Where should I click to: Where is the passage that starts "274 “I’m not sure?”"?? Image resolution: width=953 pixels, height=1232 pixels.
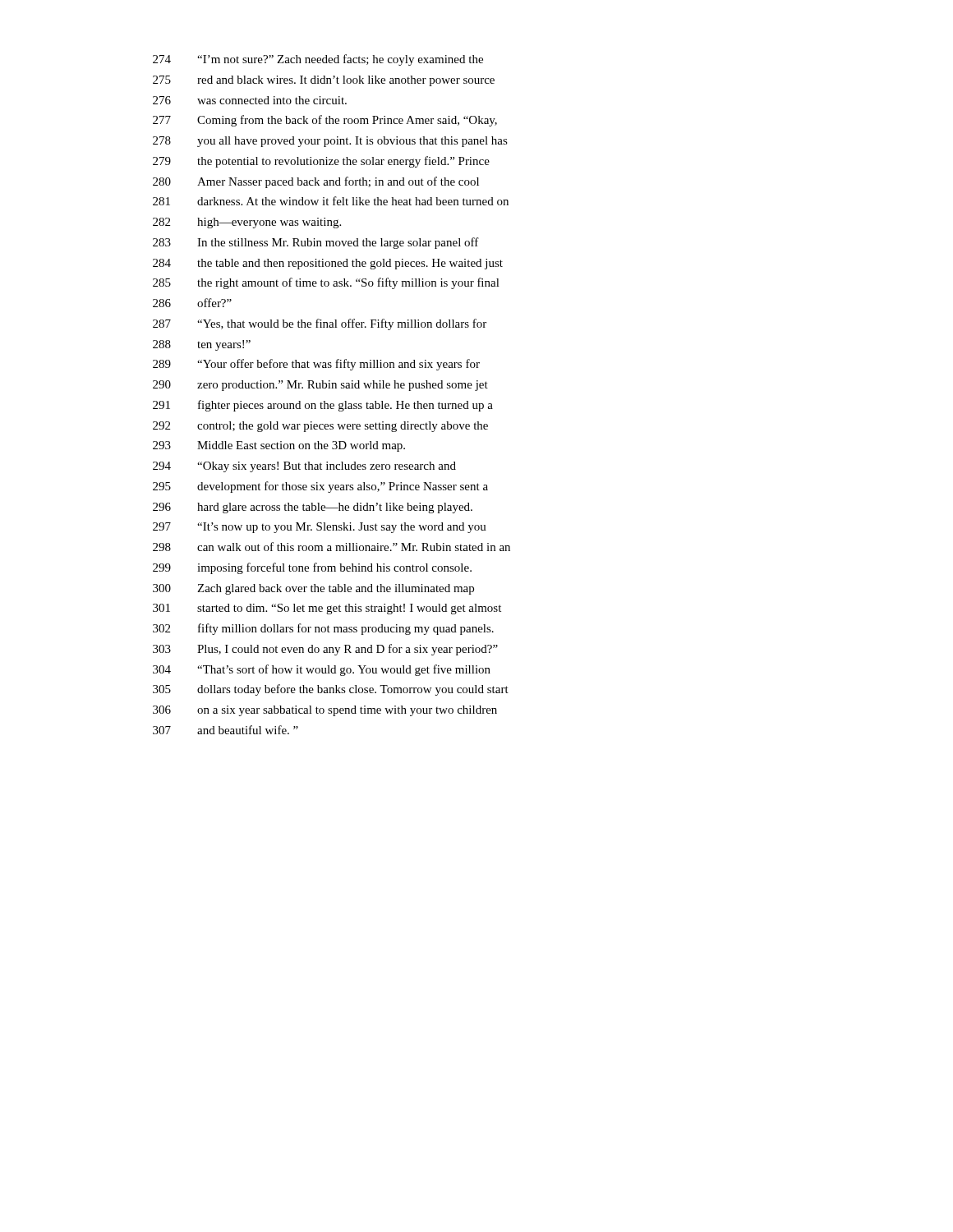pyautogui.click(x=318, y=60)
